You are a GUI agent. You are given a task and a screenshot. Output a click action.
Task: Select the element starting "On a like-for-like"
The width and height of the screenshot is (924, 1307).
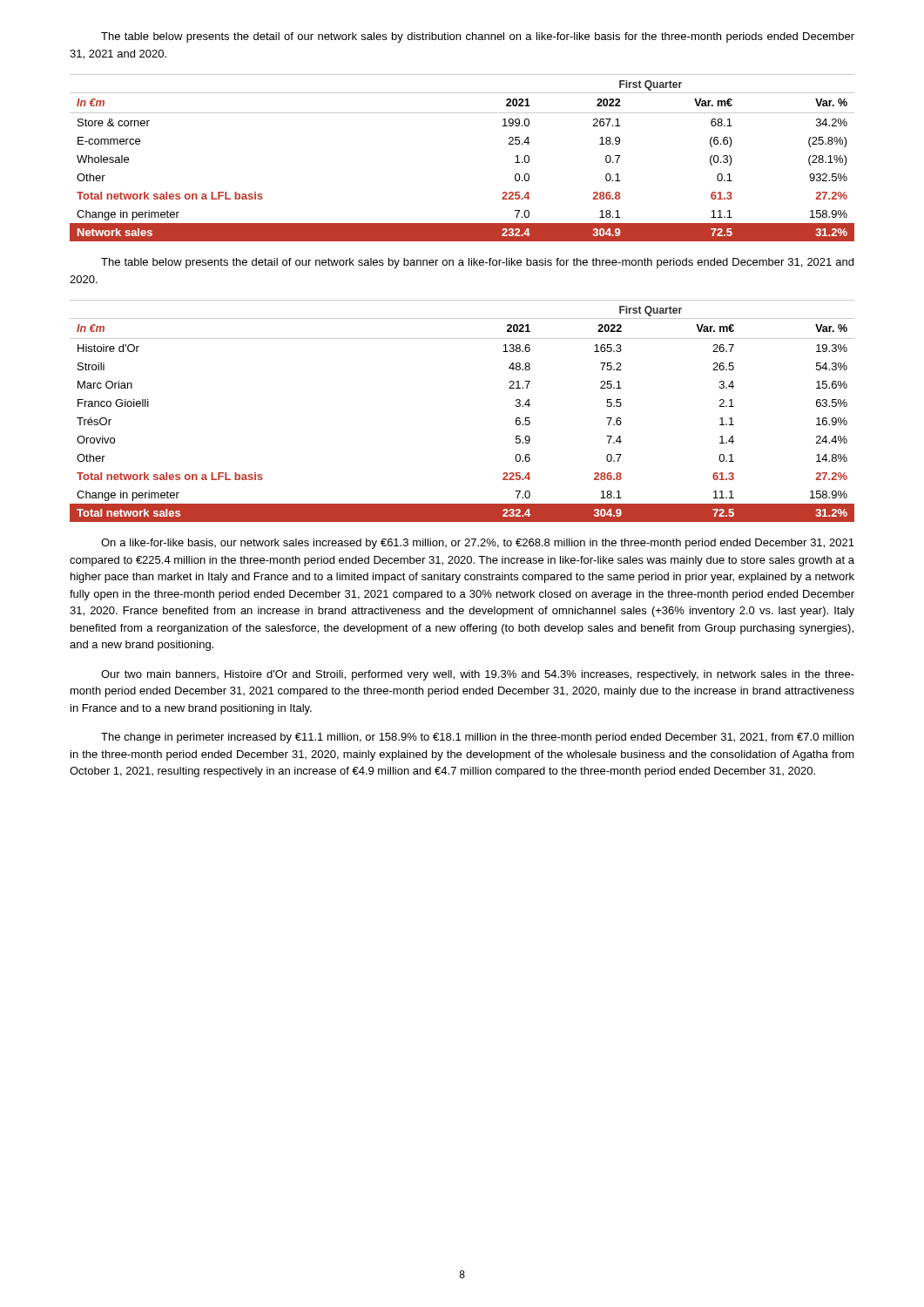pos(462,593)
